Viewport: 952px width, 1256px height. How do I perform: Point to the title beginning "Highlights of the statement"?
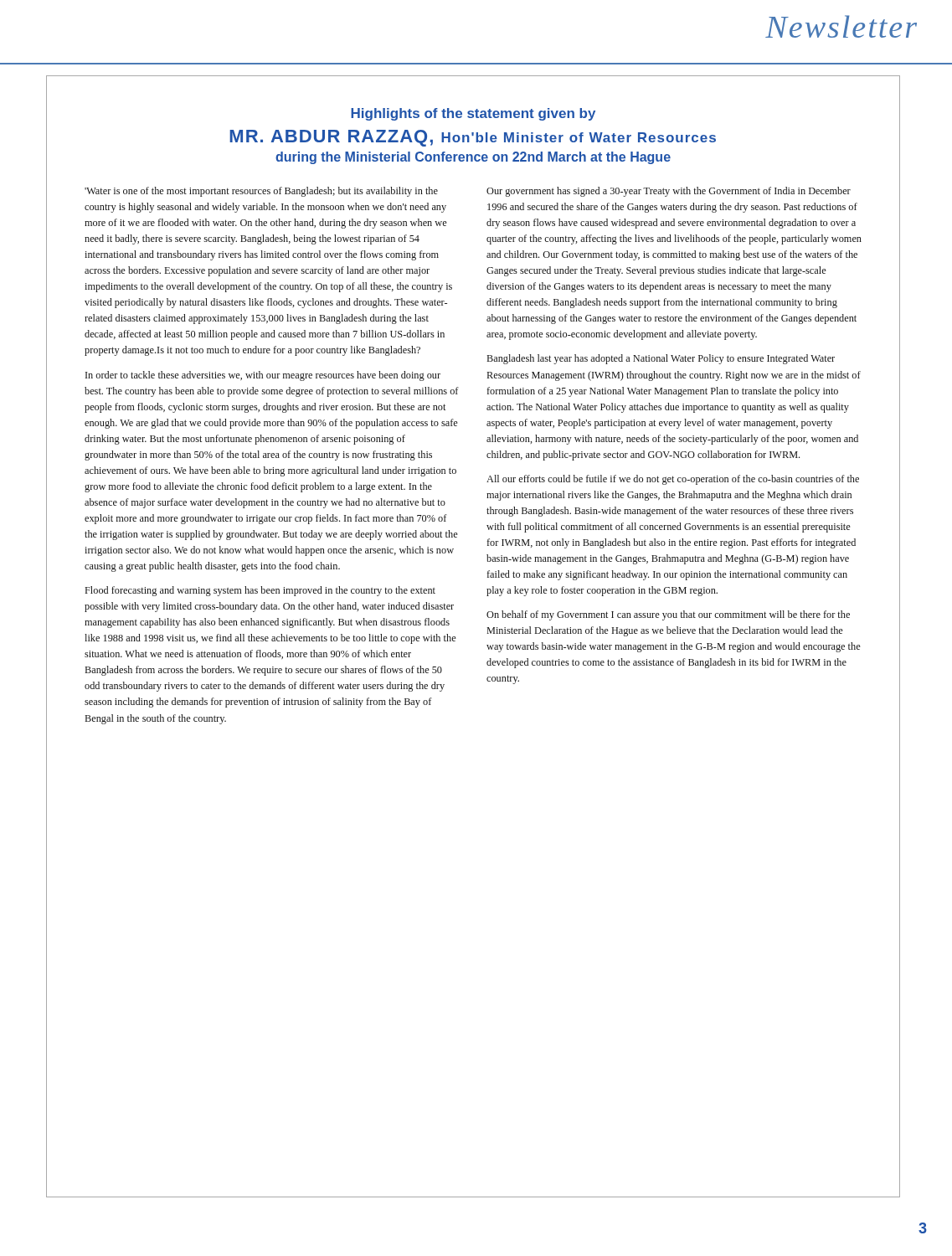pyautogui.click(x=473, y=135)
